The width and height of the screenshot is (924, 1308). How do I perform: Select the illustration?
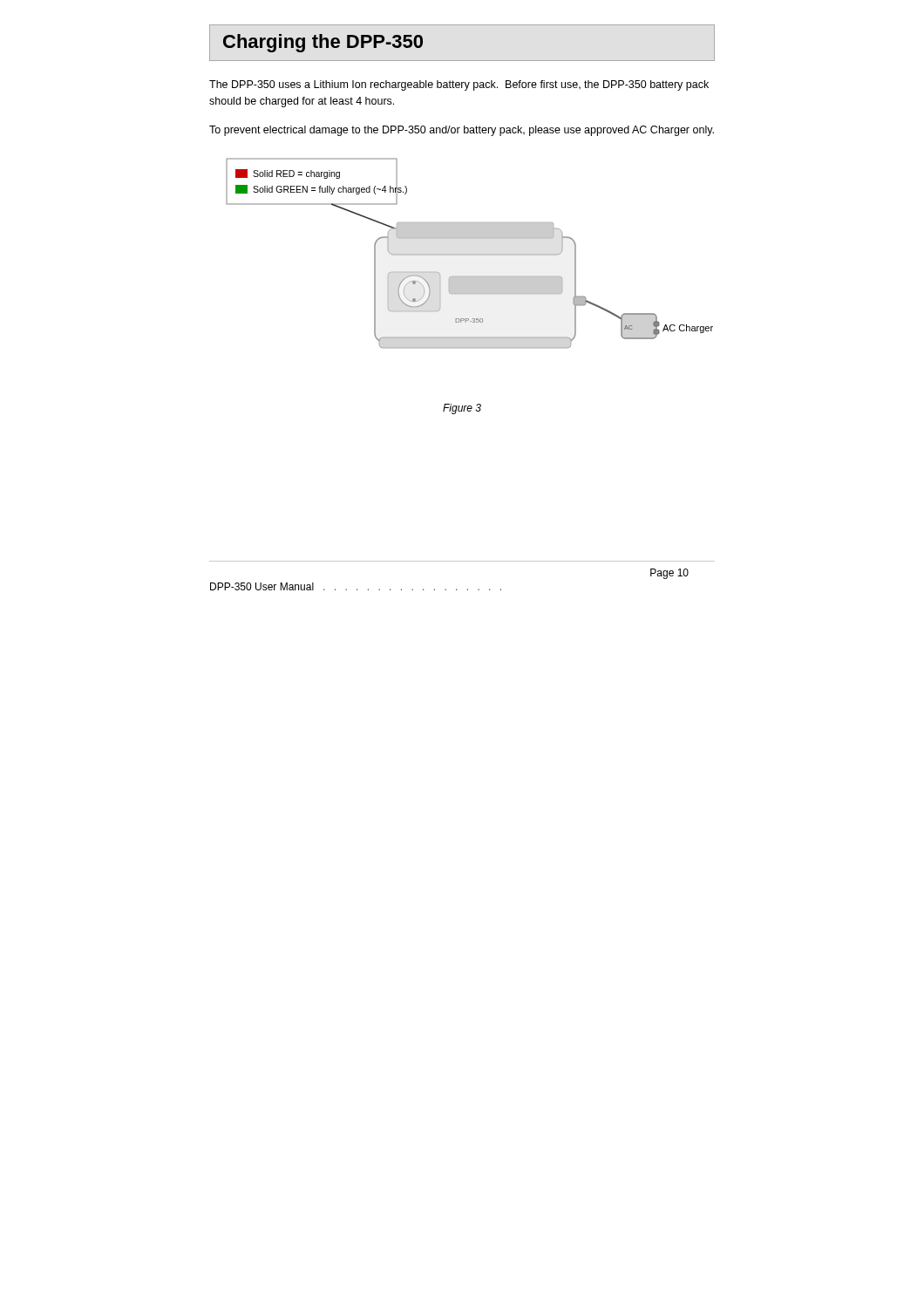(462, 274)
